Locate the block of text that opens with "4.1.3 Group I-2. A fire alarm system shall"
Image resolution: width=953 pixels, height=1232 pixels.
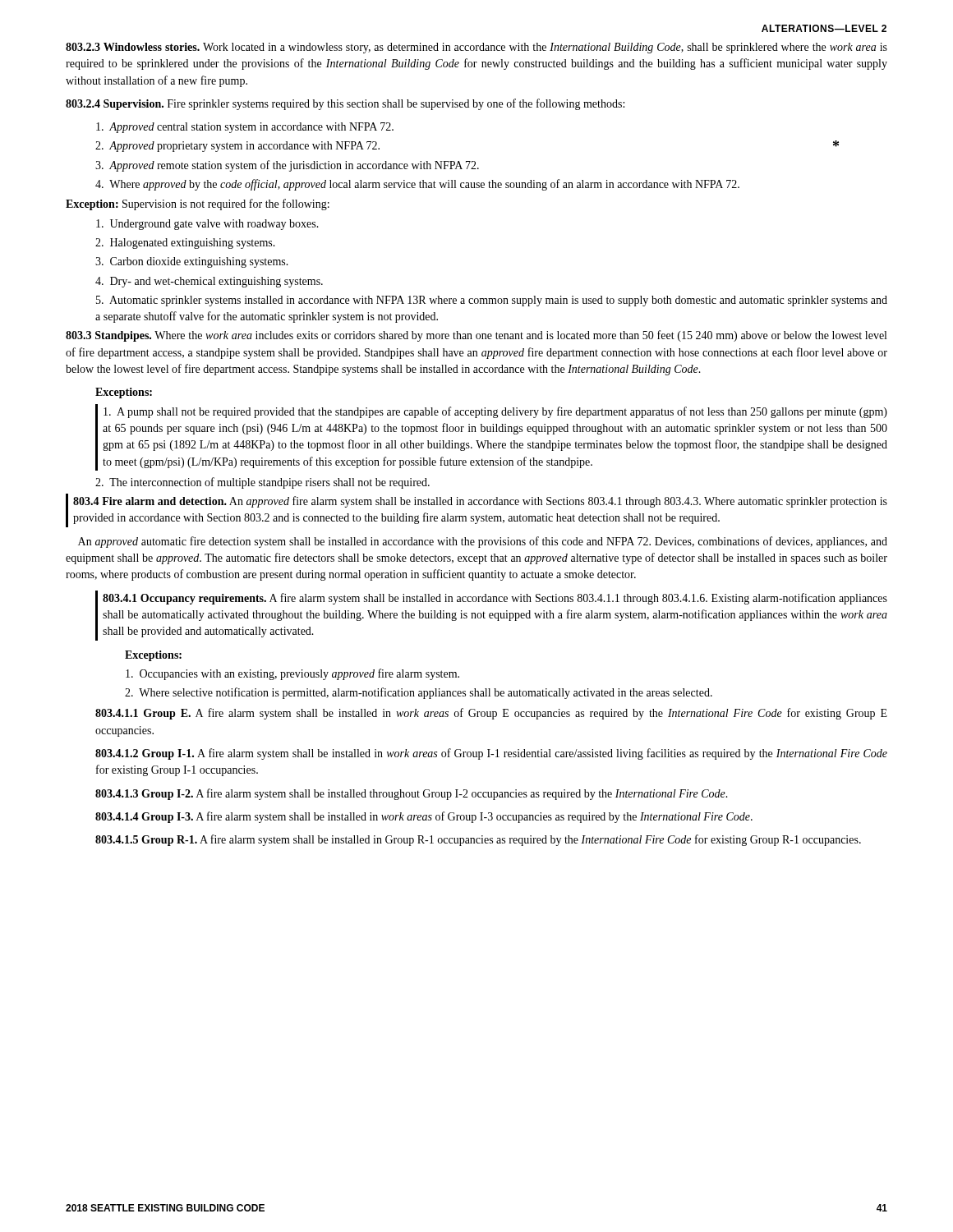[x=412, y=794]
